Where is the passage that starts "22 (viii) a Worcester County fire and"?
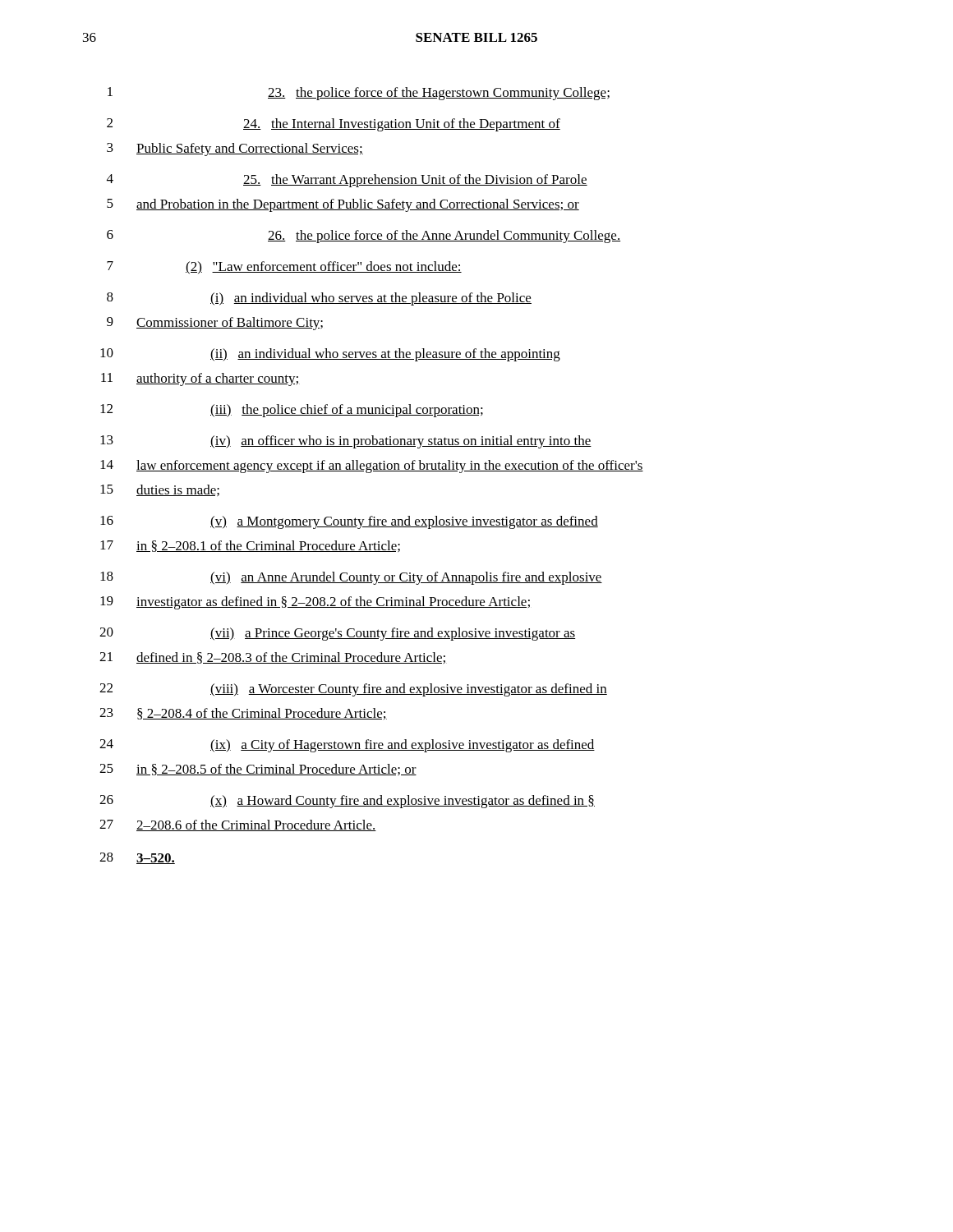Viewport: 953px width, 1232px height. coord(476,689)
